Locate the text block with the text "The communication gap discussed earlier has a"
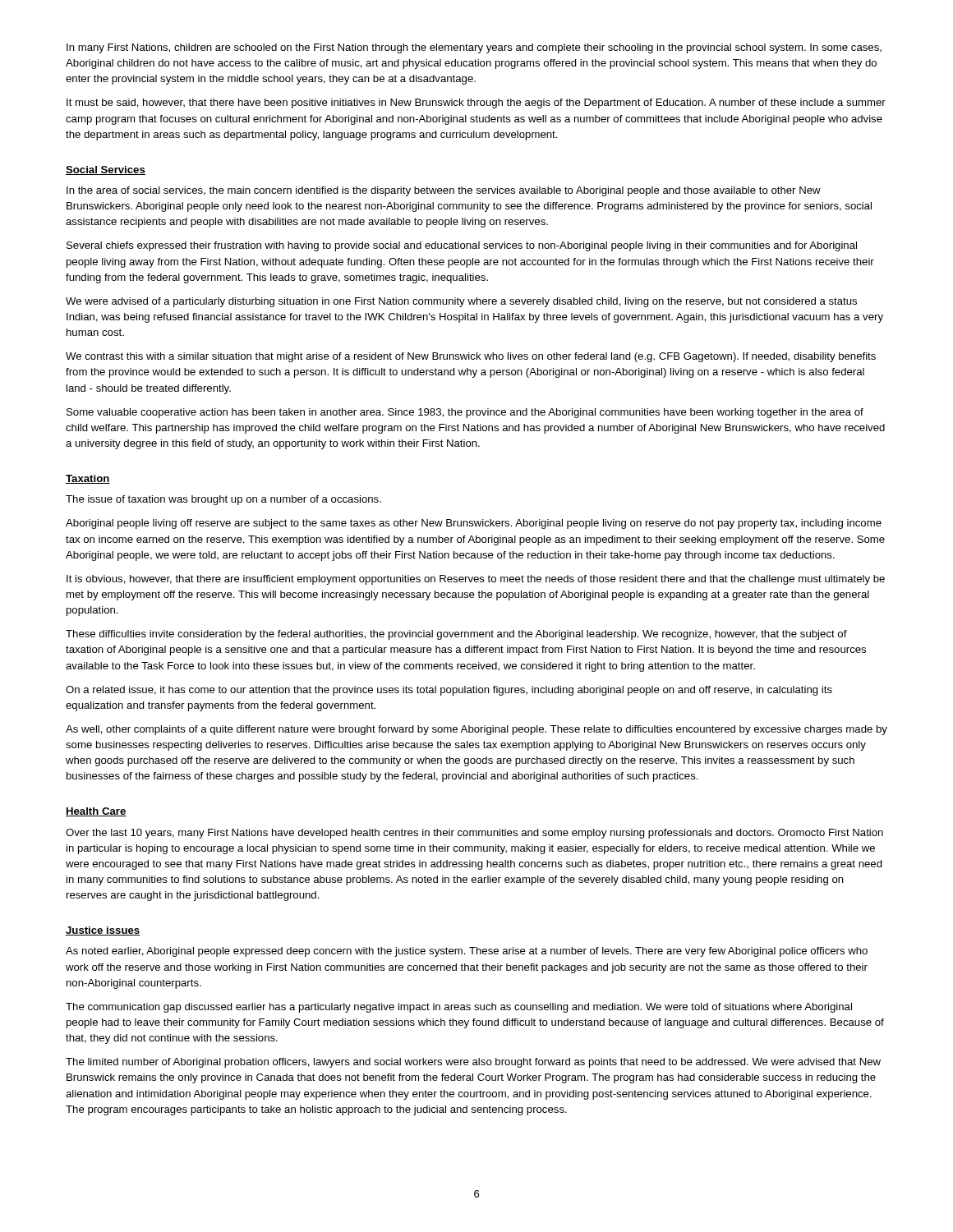Image resolution: width=953 pixels, height=1232 pixels. click(476, 1022)
